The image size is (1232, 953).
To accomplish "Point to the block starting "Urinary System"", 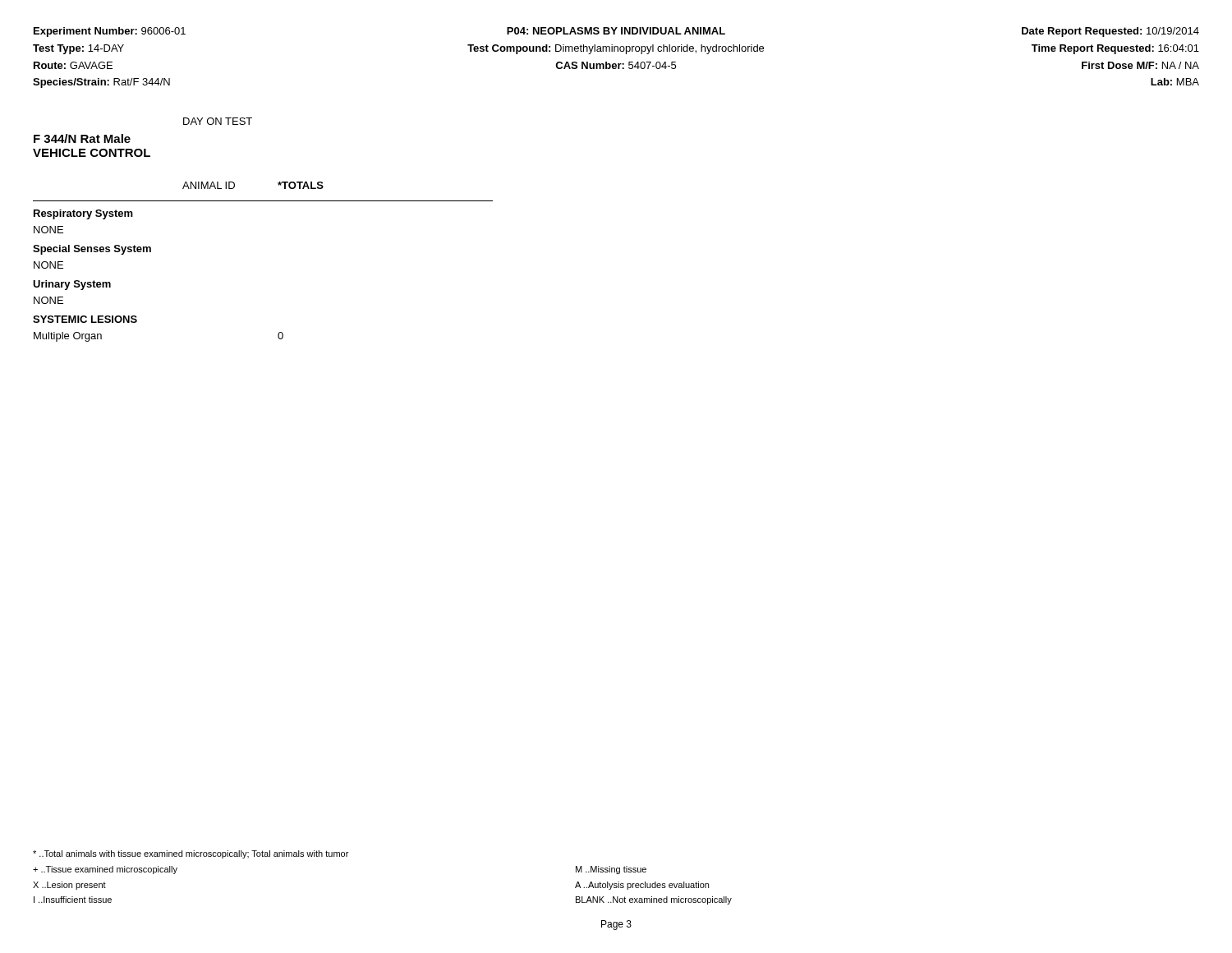I will pyautogui.click(x=72, y=284).
